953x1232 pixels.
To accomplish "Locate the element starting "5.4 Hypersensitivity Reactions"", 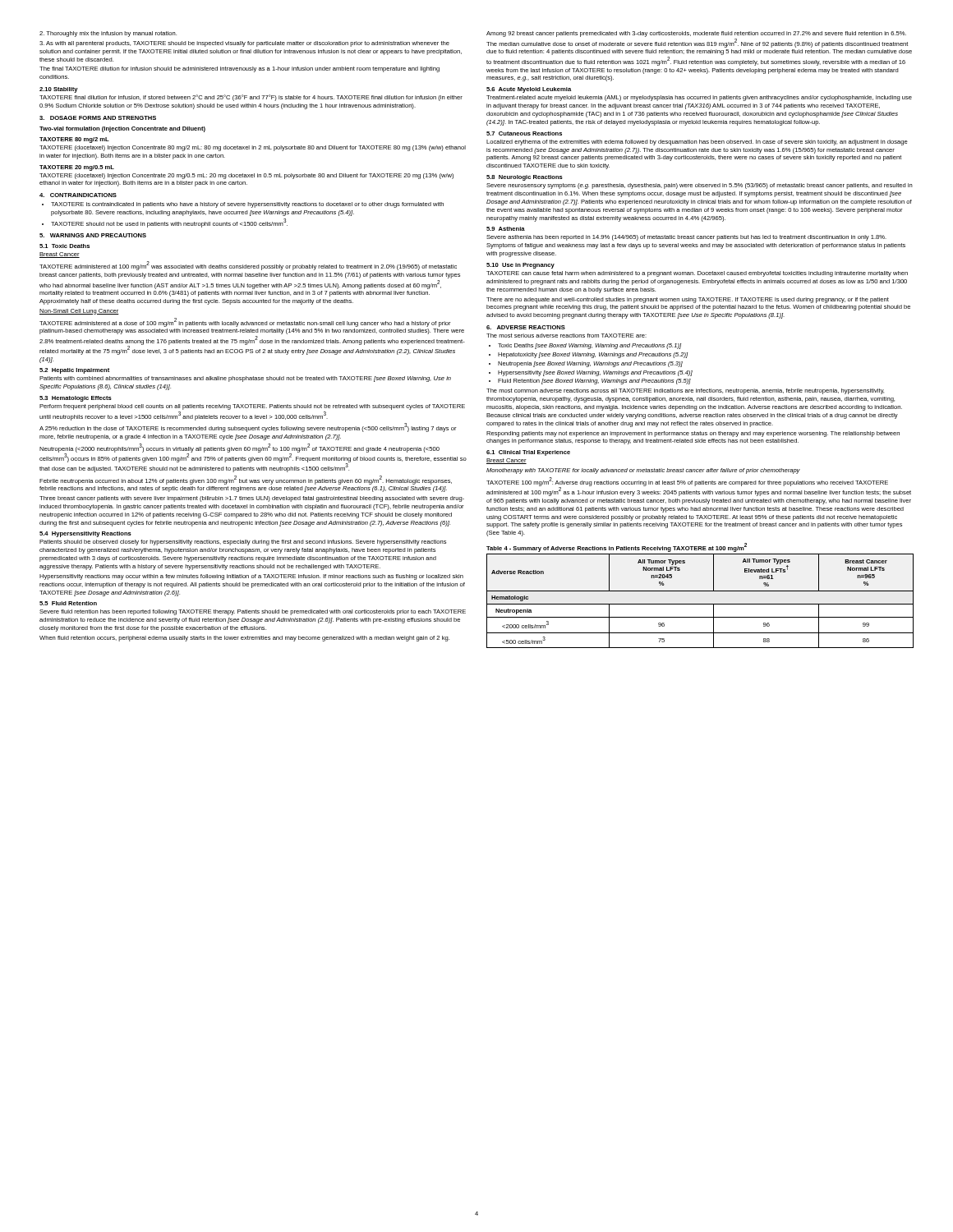I will pyautogui.click(x=85, y=534).
